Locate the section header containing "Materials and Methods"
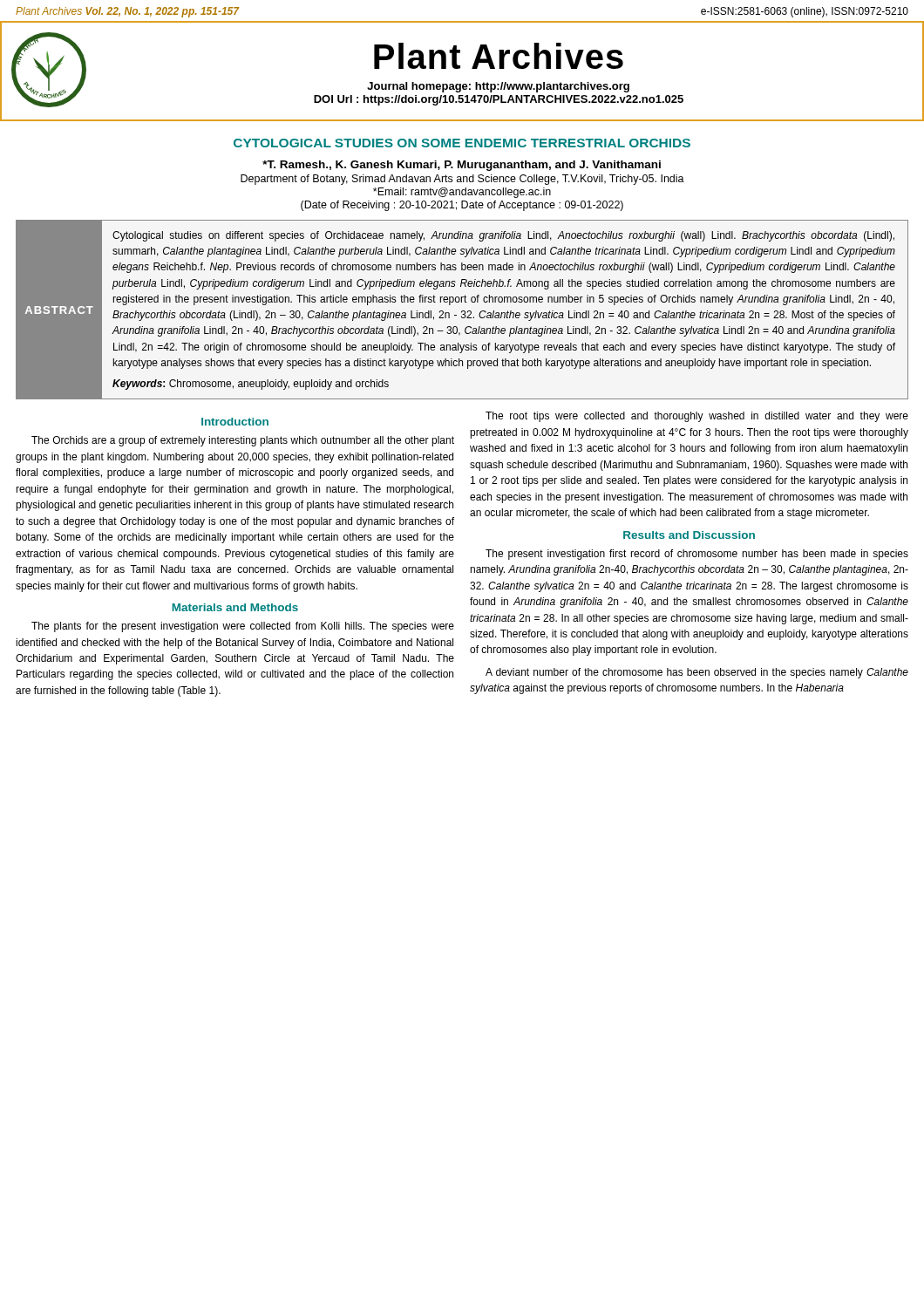Viewport: 924px width, 1308px height. [235, 607]
